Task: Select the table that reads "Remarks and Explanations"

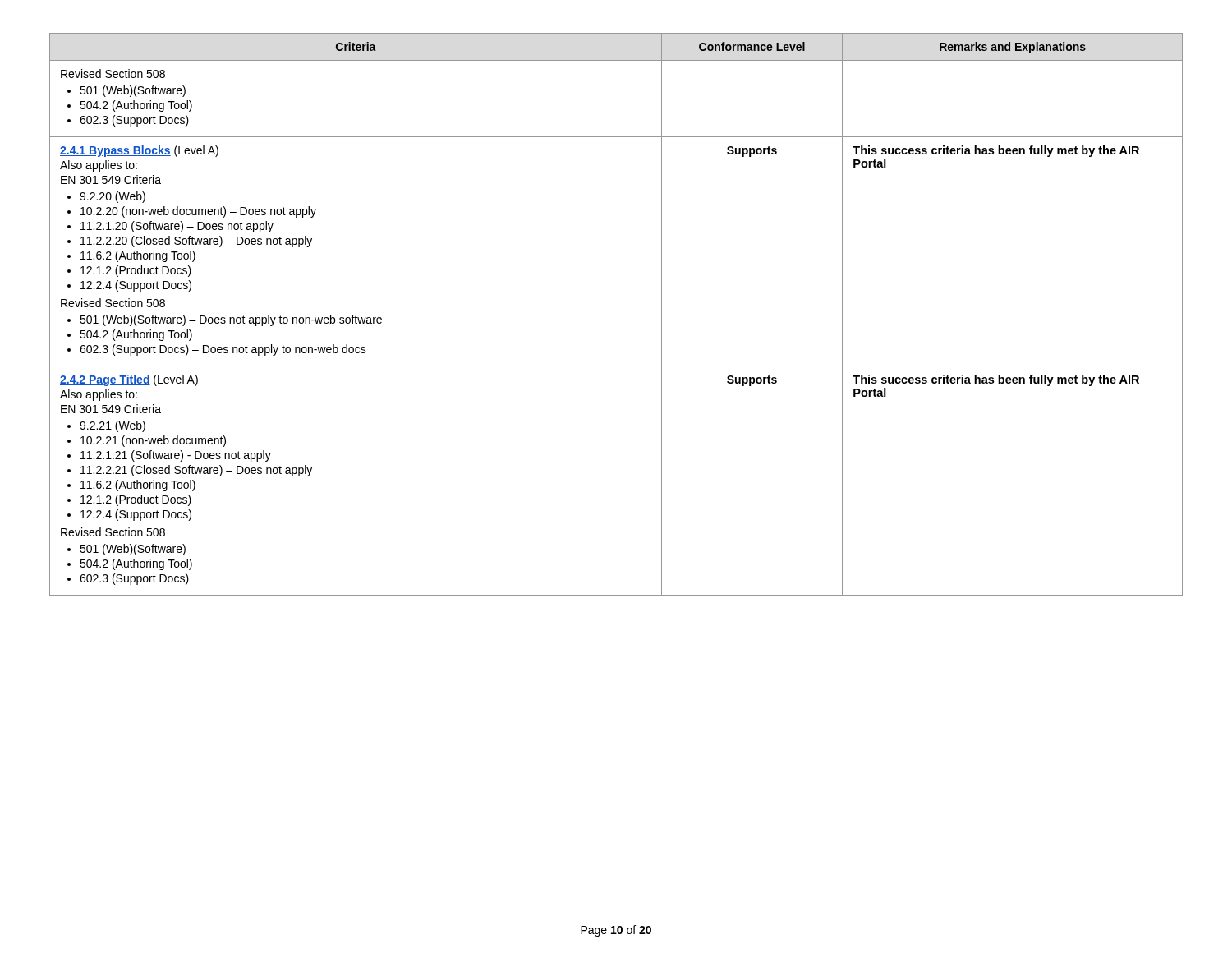Action: (616, 314)
